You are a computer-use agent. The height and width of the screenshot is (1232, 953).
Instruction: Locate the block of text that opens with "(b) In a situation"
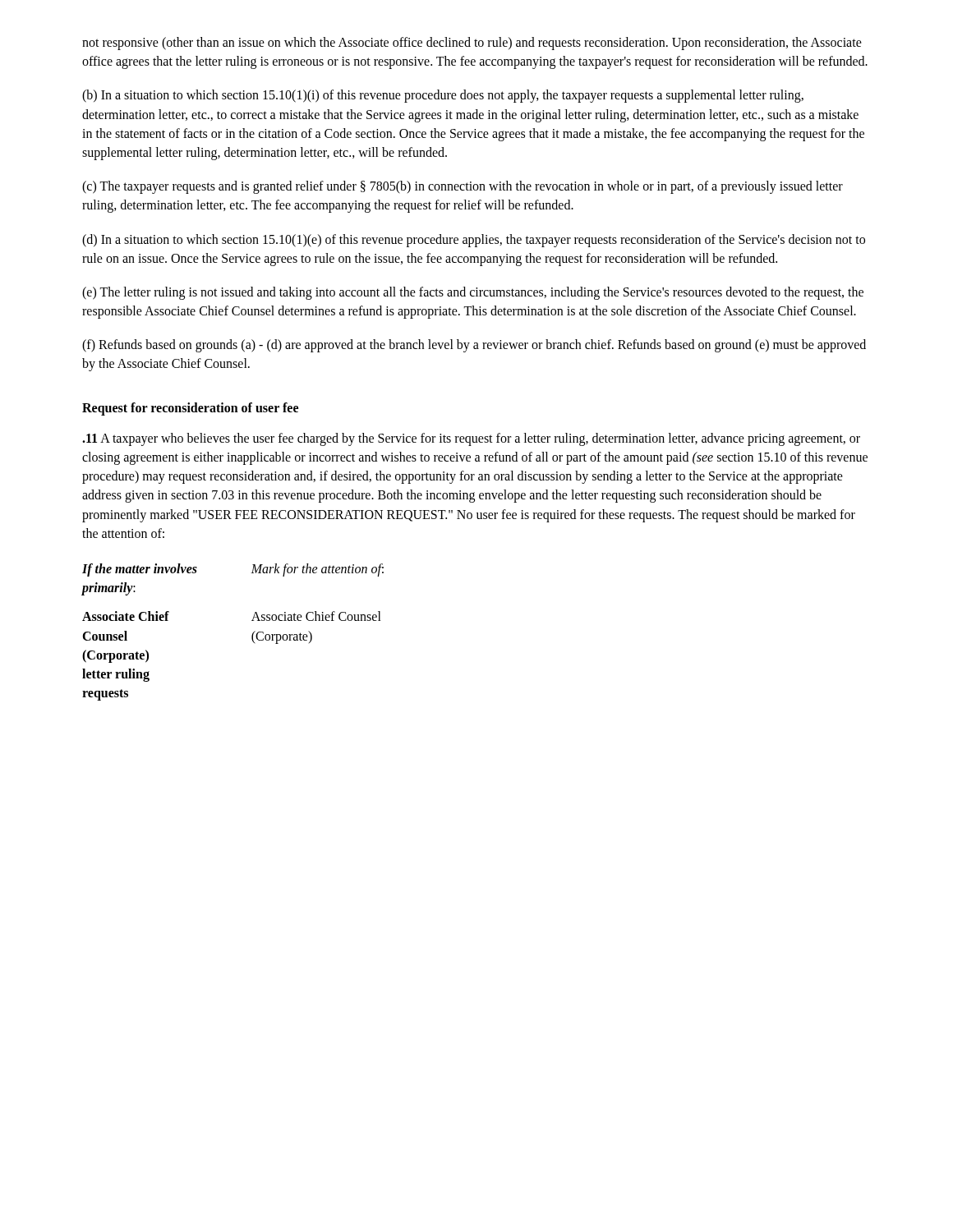click(x=473, y=124)
